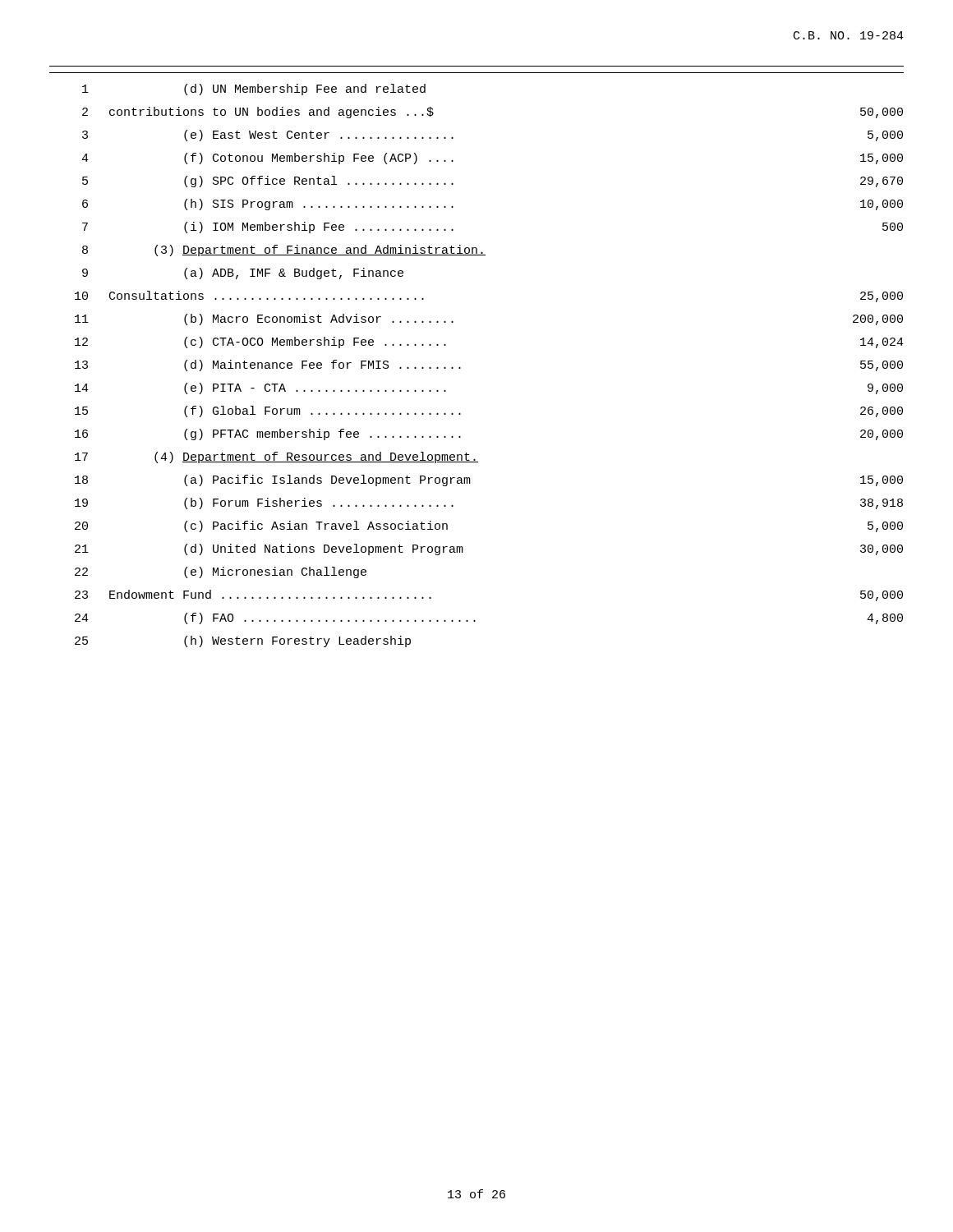This screenshot has width=953, height=1232.
Task: Point to "10 Consultations ............................. 25,000"
Action: (156, 296)
